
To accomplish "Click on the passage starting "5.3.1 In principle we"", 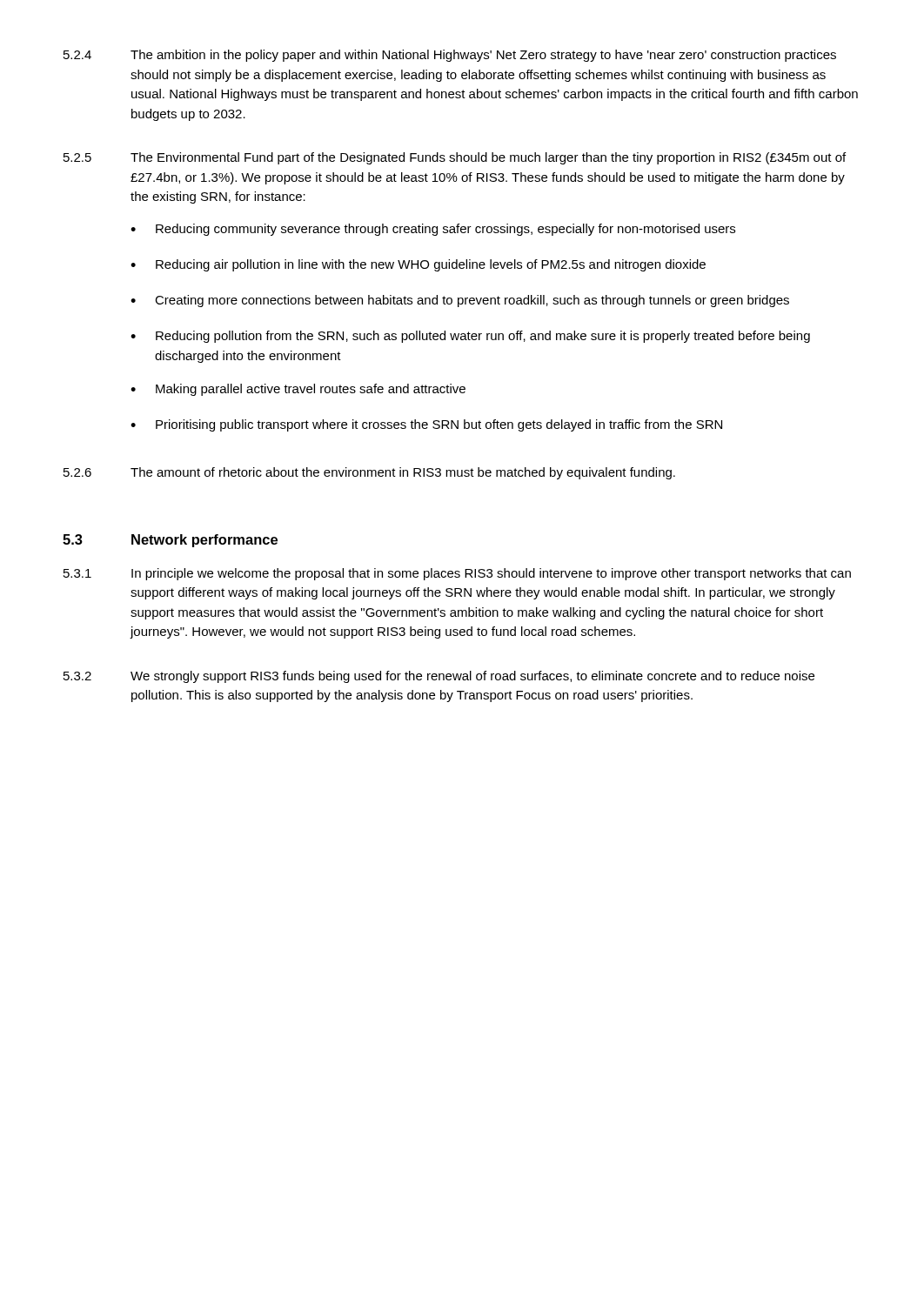I will 462,603.
